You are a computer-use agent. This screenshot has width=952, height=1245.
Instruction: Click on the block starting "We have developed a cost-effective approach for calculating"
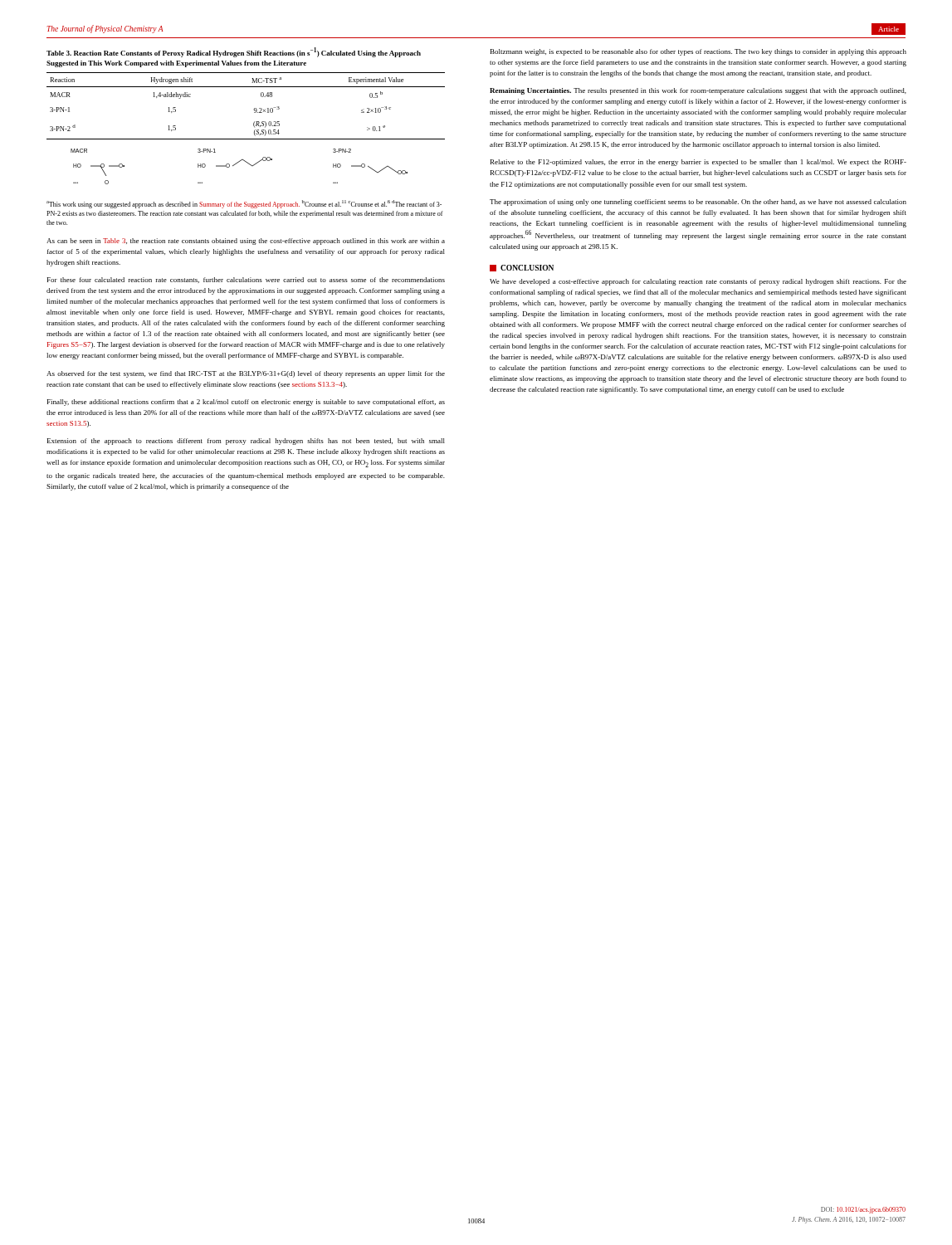(698, 335)
